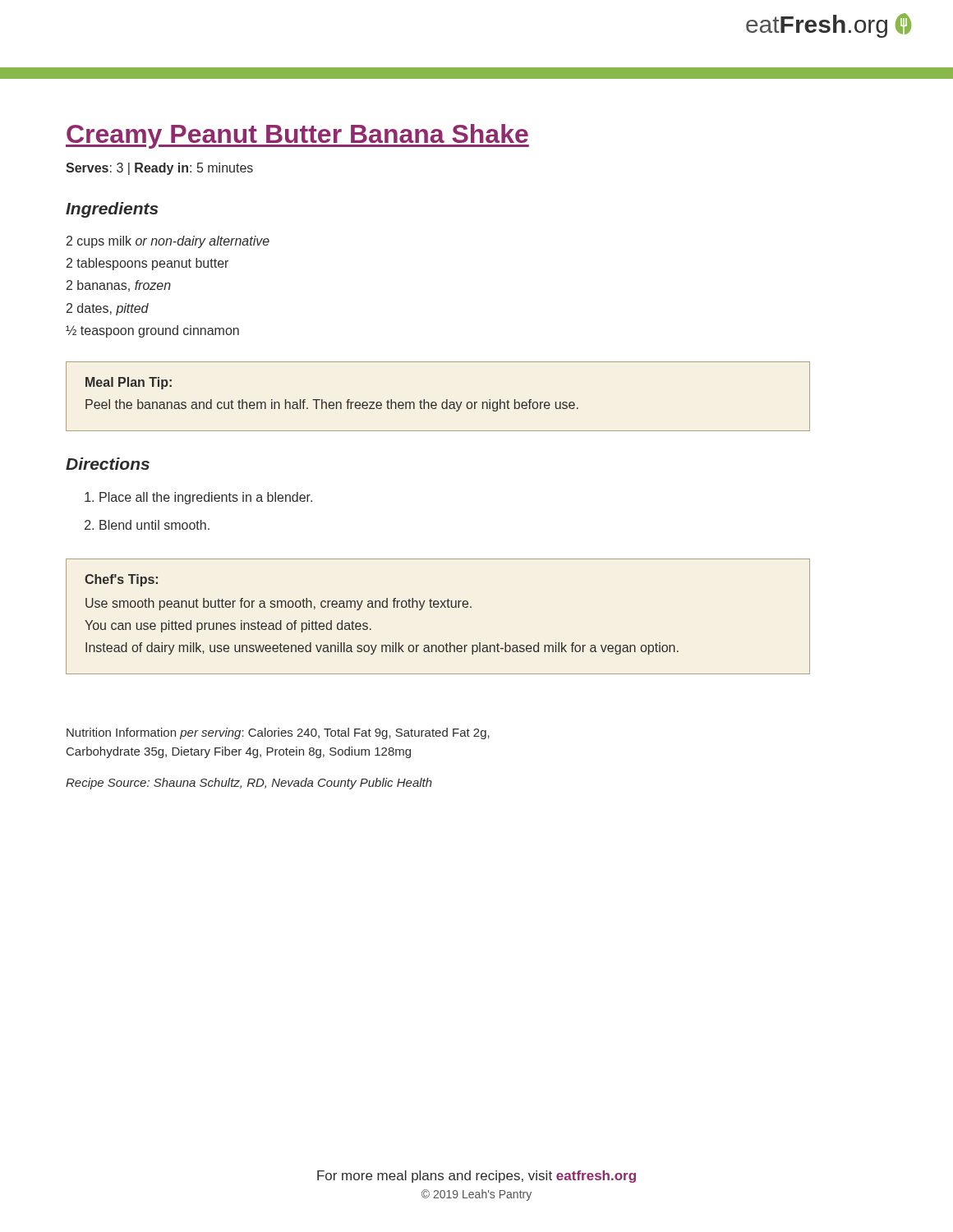Click on the element starting "Blend until smooth."
The height and width of the screenshot is (1232, 953).
click(x=154, y=525)
